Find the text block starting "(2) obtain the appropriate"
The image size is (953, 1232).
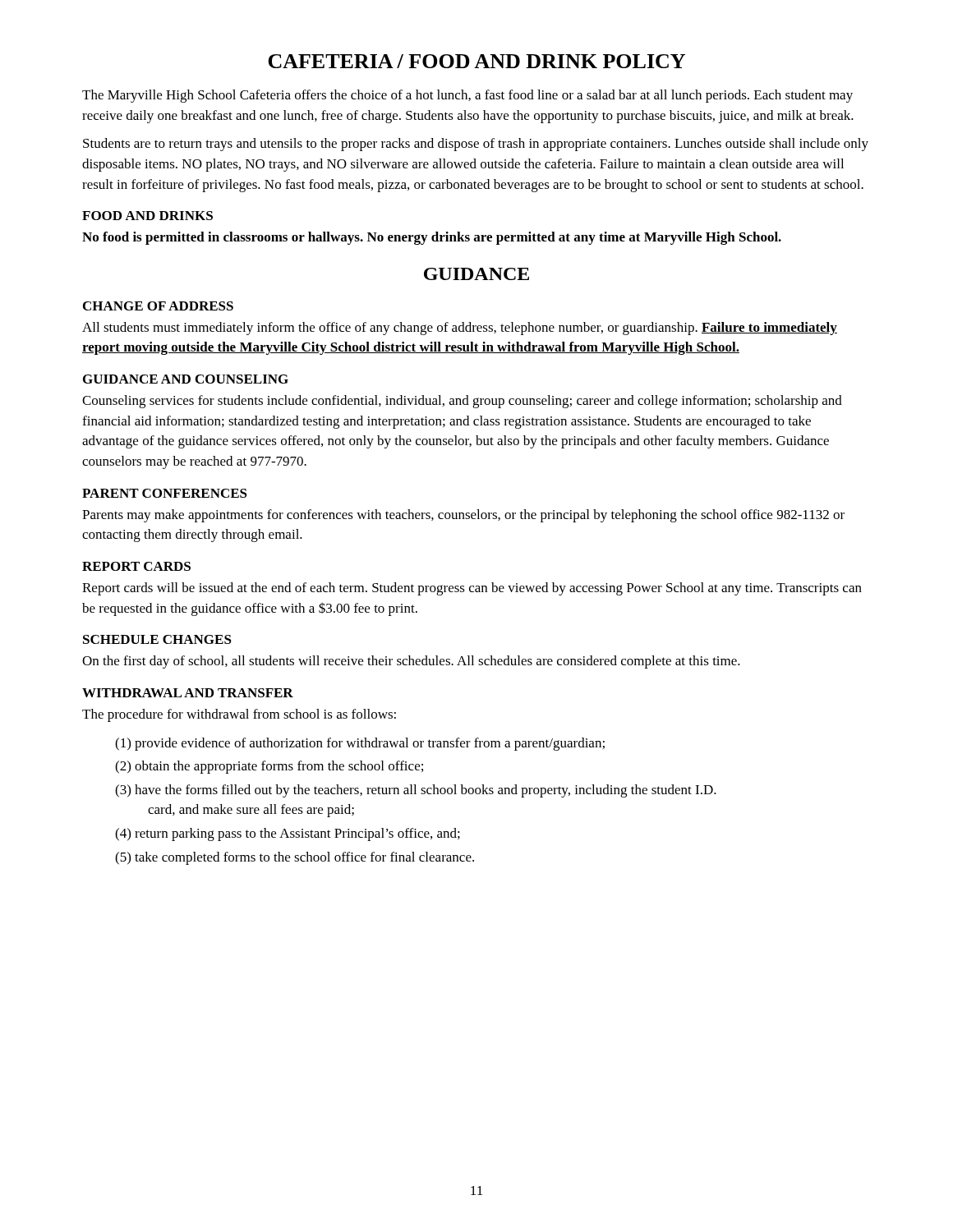pos(269,767)
